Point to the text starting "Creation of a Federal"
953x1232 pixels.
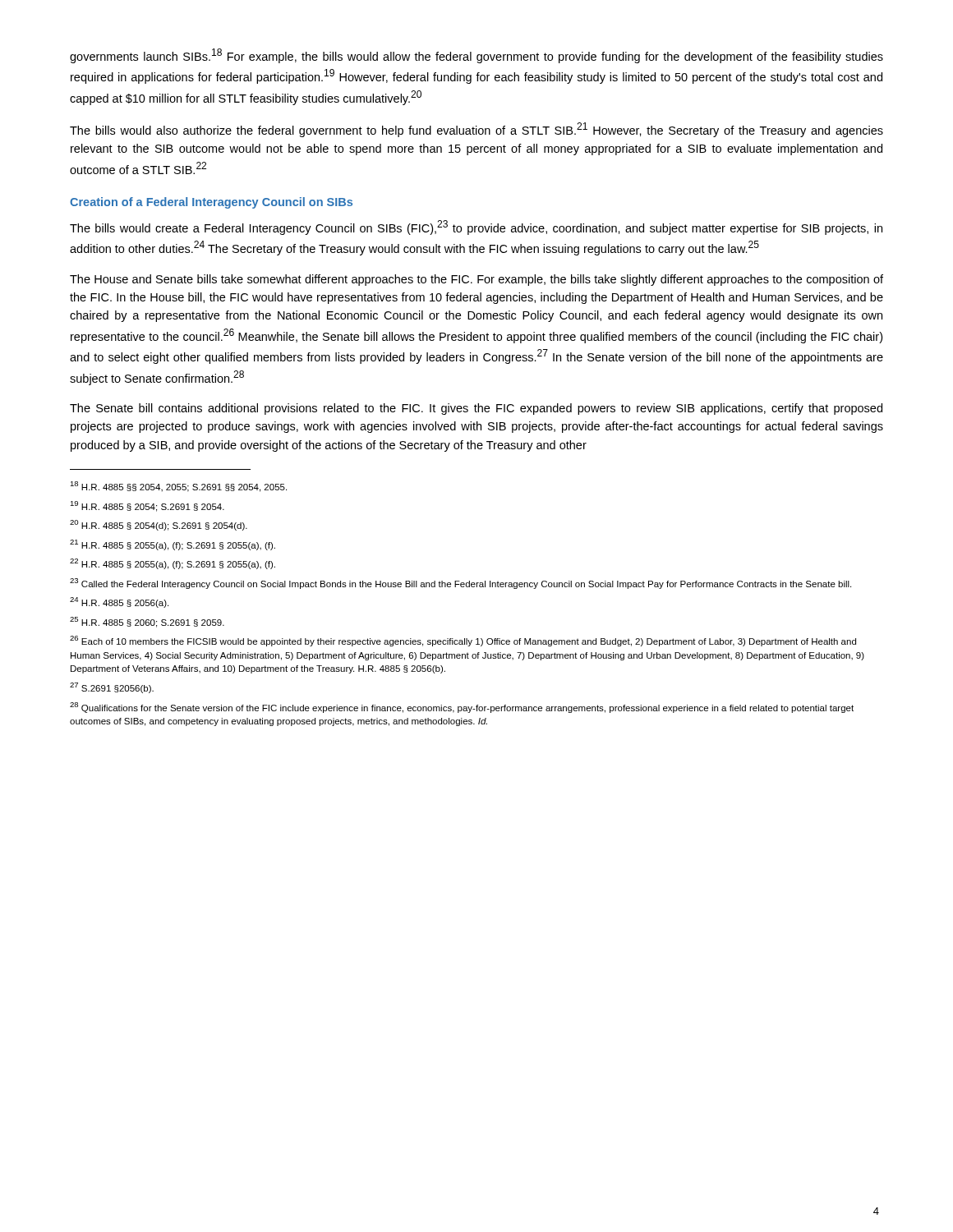coord(212,202)
